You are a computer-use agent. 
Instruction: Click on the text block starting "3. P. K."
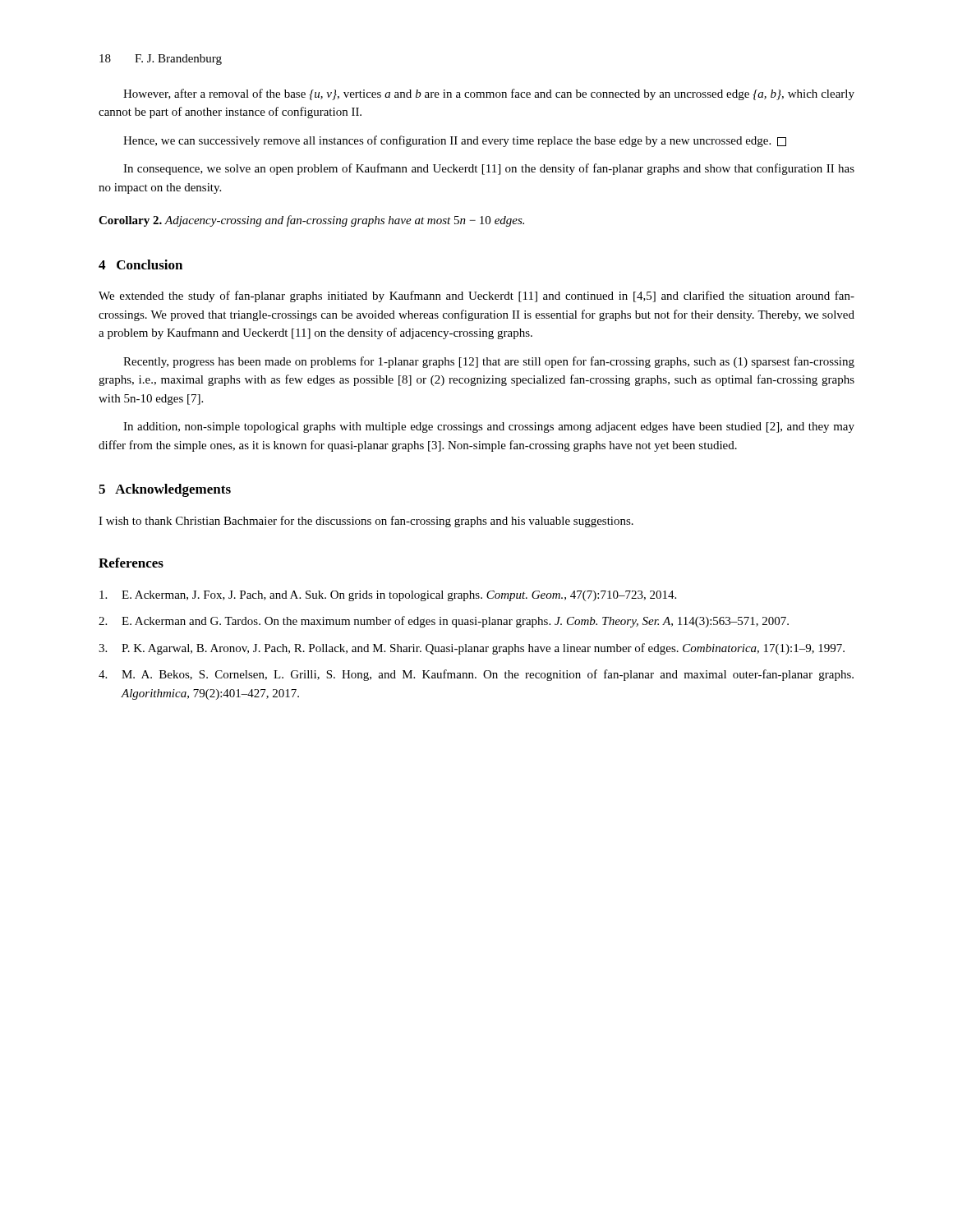[x=476, y=648]
